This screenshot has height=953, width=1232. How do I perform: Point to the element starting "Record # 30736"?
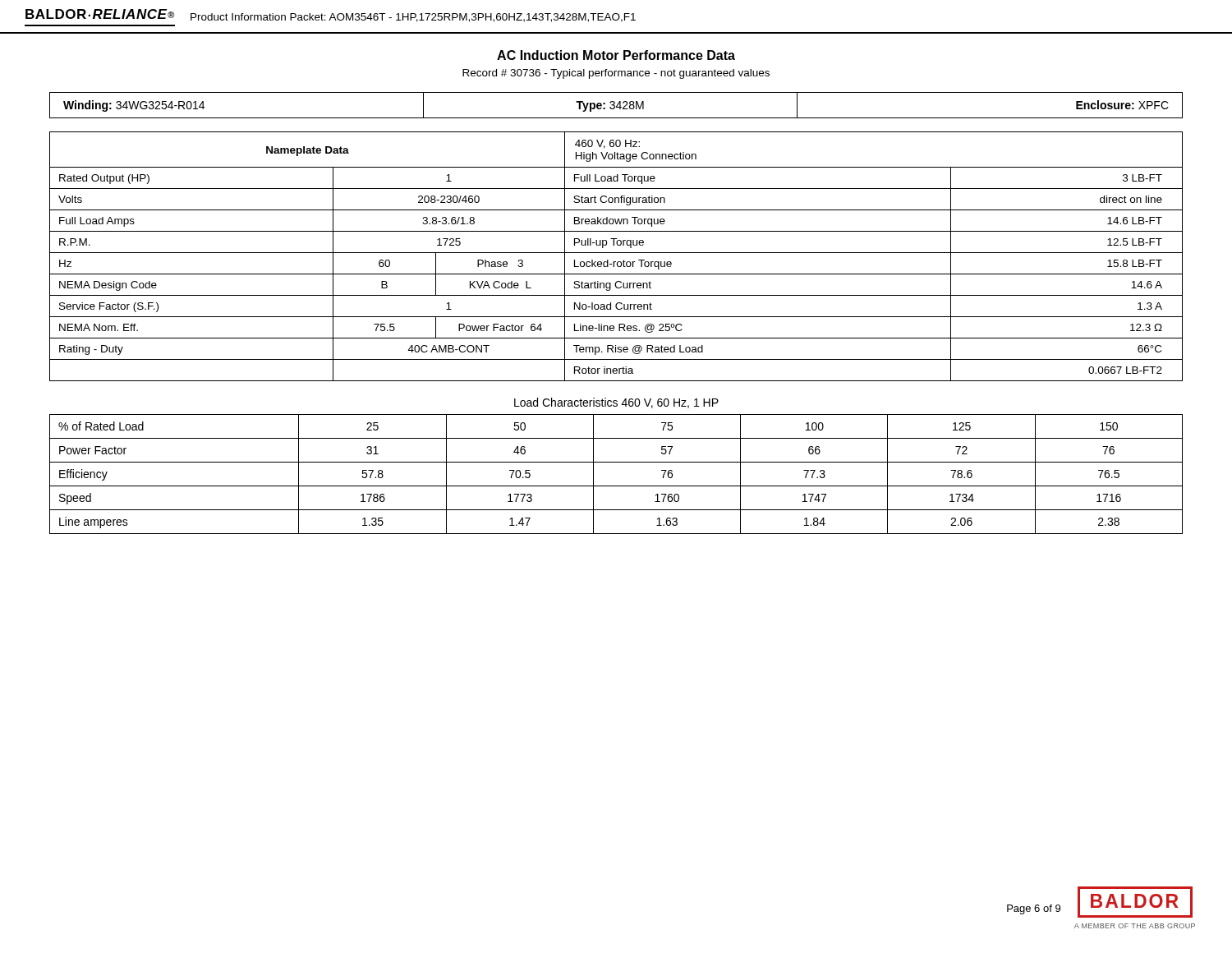(616, 73)
